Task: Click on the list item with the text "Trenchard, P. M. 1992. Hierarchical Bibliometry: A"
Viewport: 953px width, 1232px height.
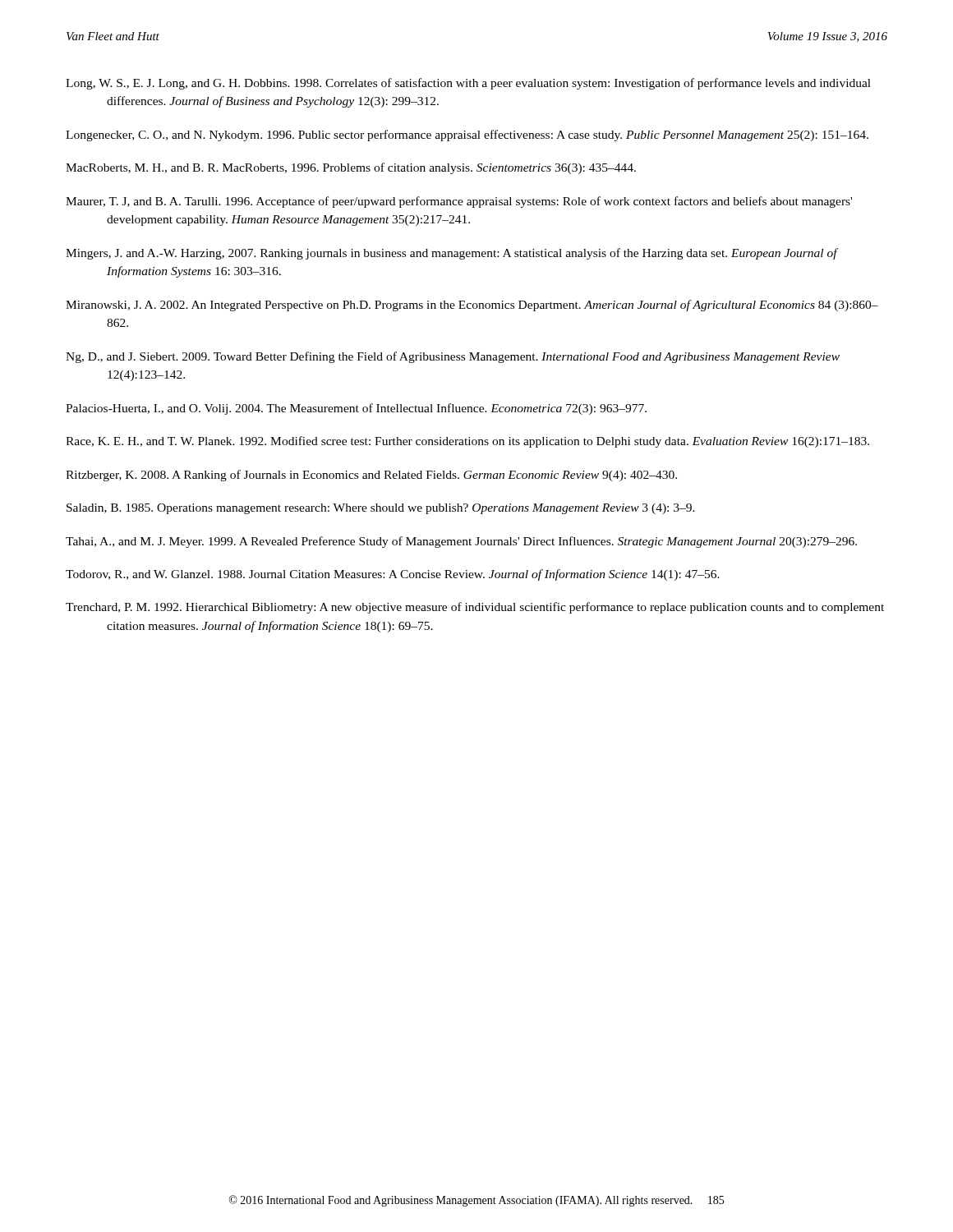Action: pyautogui.click(x=475, y=616)
